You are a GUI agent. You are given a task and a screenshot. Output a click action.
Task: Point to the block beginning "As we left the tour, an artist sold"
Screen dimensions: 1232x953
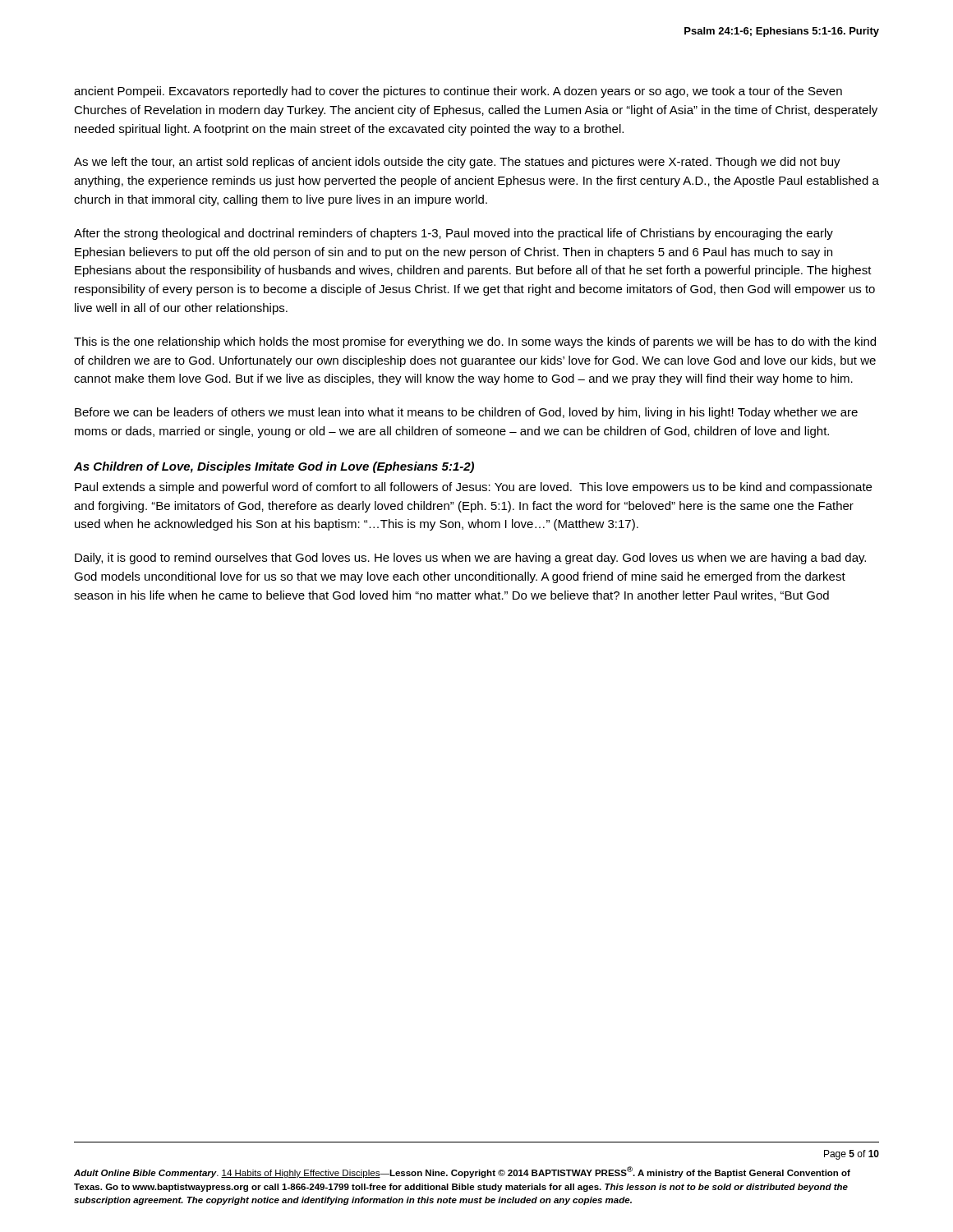(476, 180)
